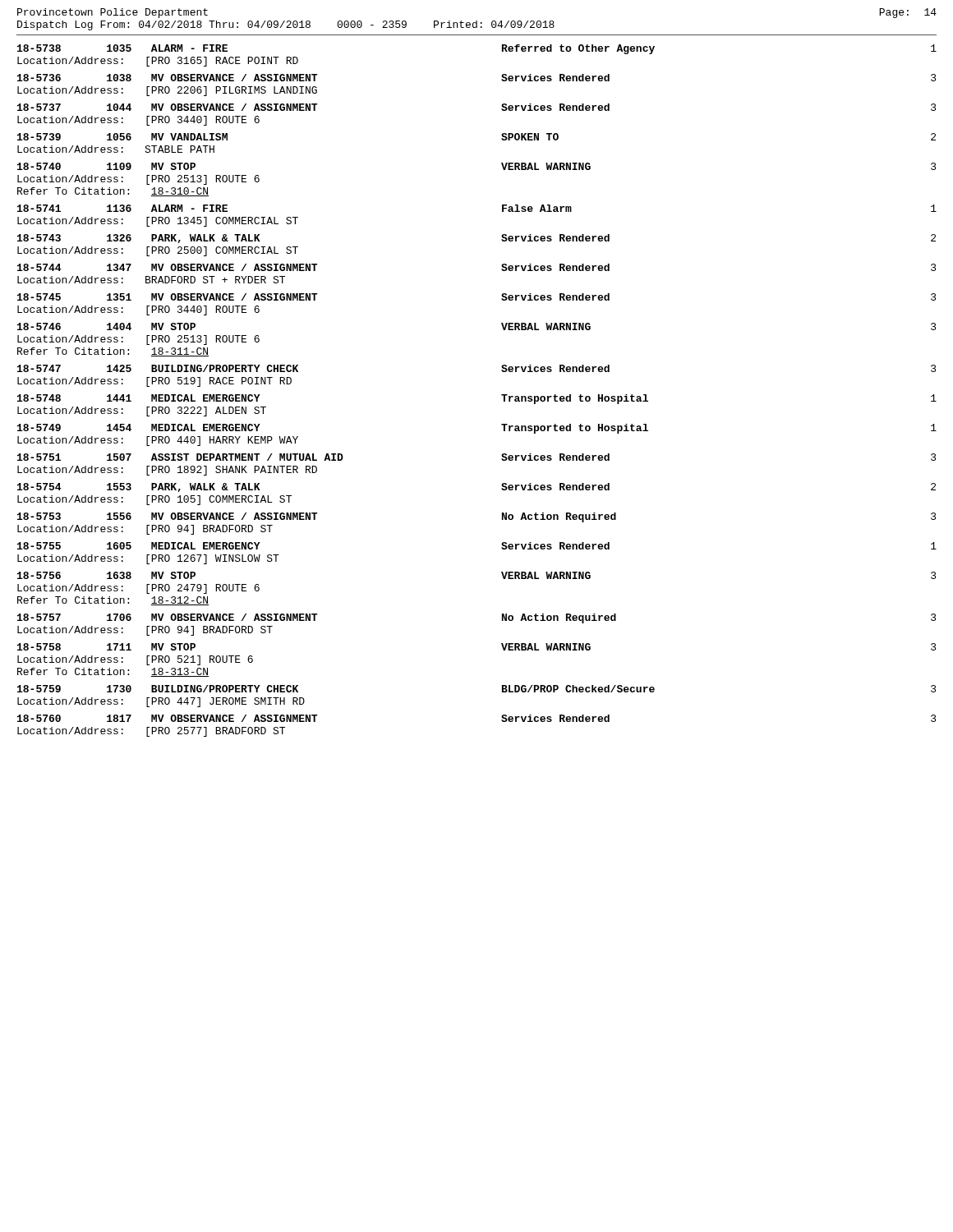The width and height of the screenshot is (953, 1232).
Task: Click the passage that begins "18-5740 1109 MV STOP VERBAL WARNING3 Location/Address:"
Action: pos(39,166)
